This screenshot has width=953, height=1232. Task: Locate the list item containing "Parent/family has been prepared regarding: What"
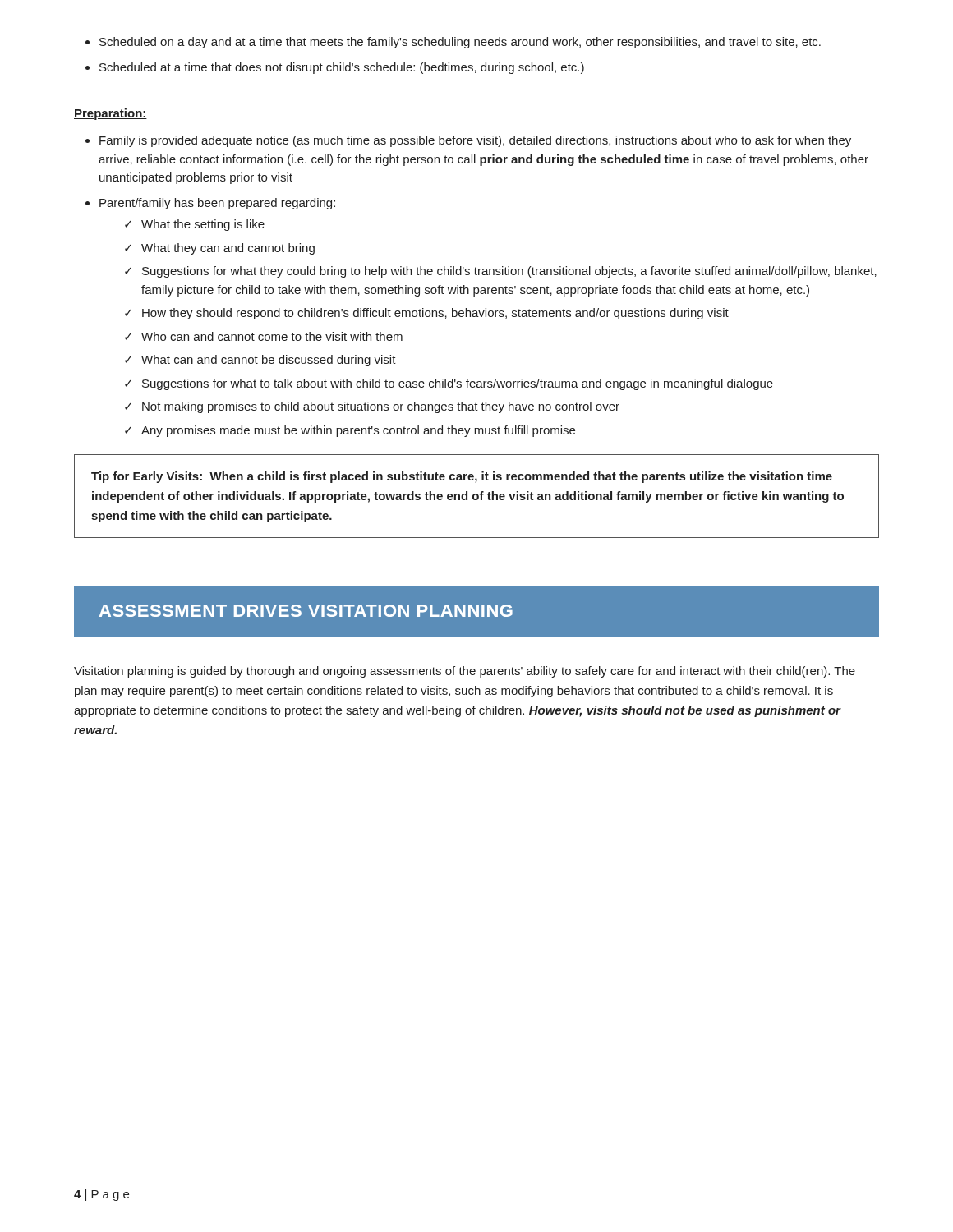[x=489, y=316]
